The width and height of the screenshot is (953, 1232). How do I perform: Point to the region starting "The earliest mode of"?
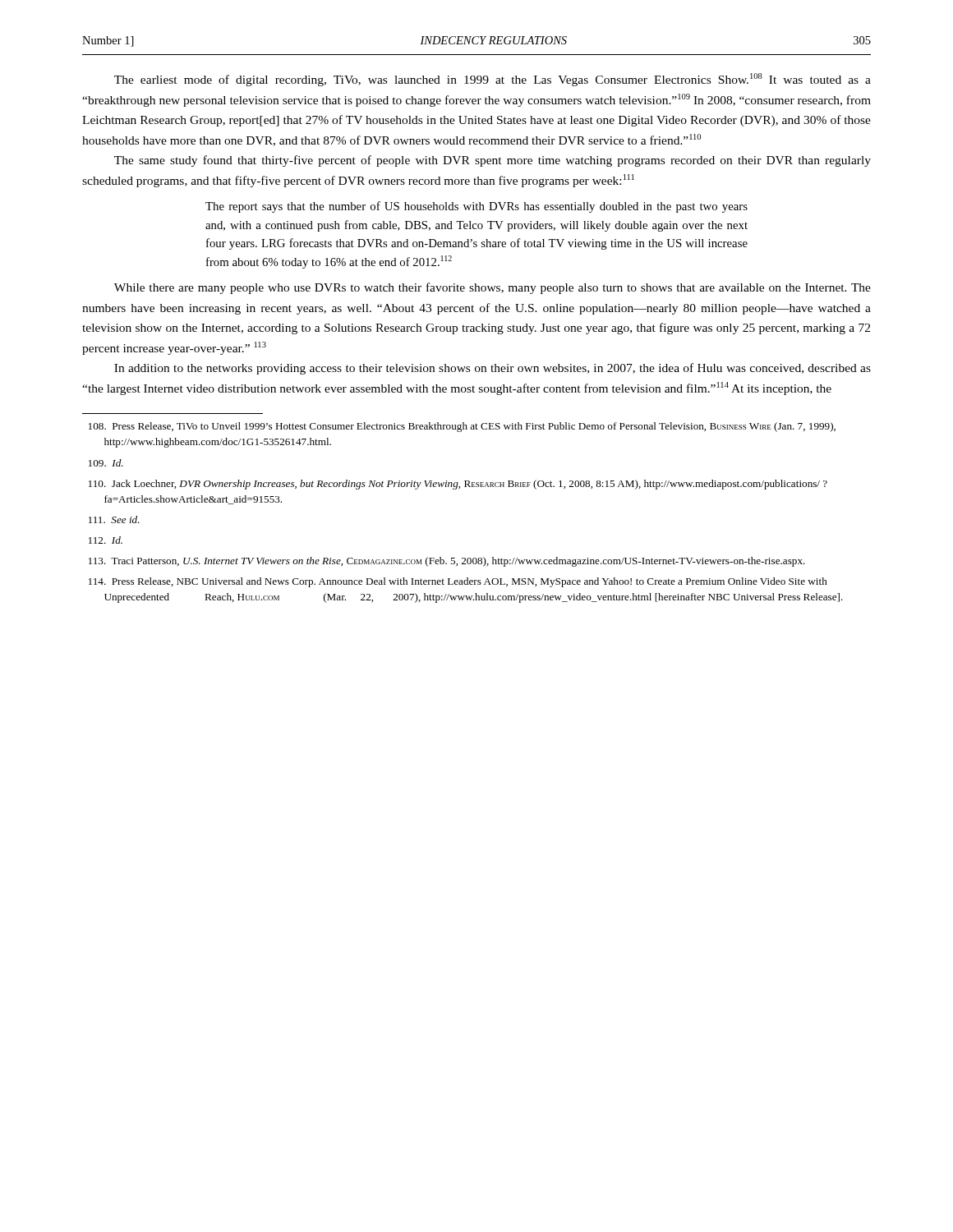tap(476, 110)
